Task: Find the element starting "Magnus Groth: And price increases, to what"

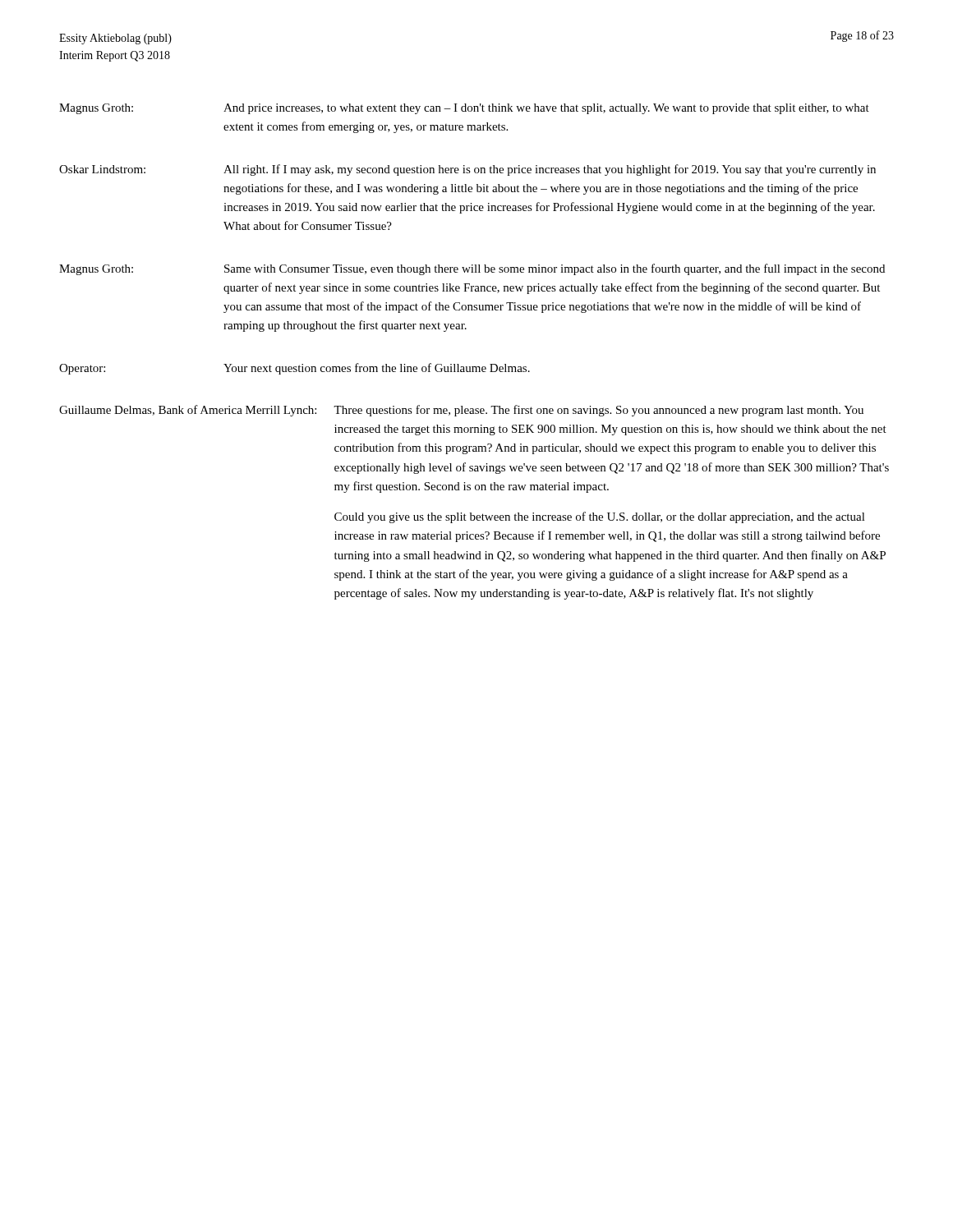Action: (476, 118)
